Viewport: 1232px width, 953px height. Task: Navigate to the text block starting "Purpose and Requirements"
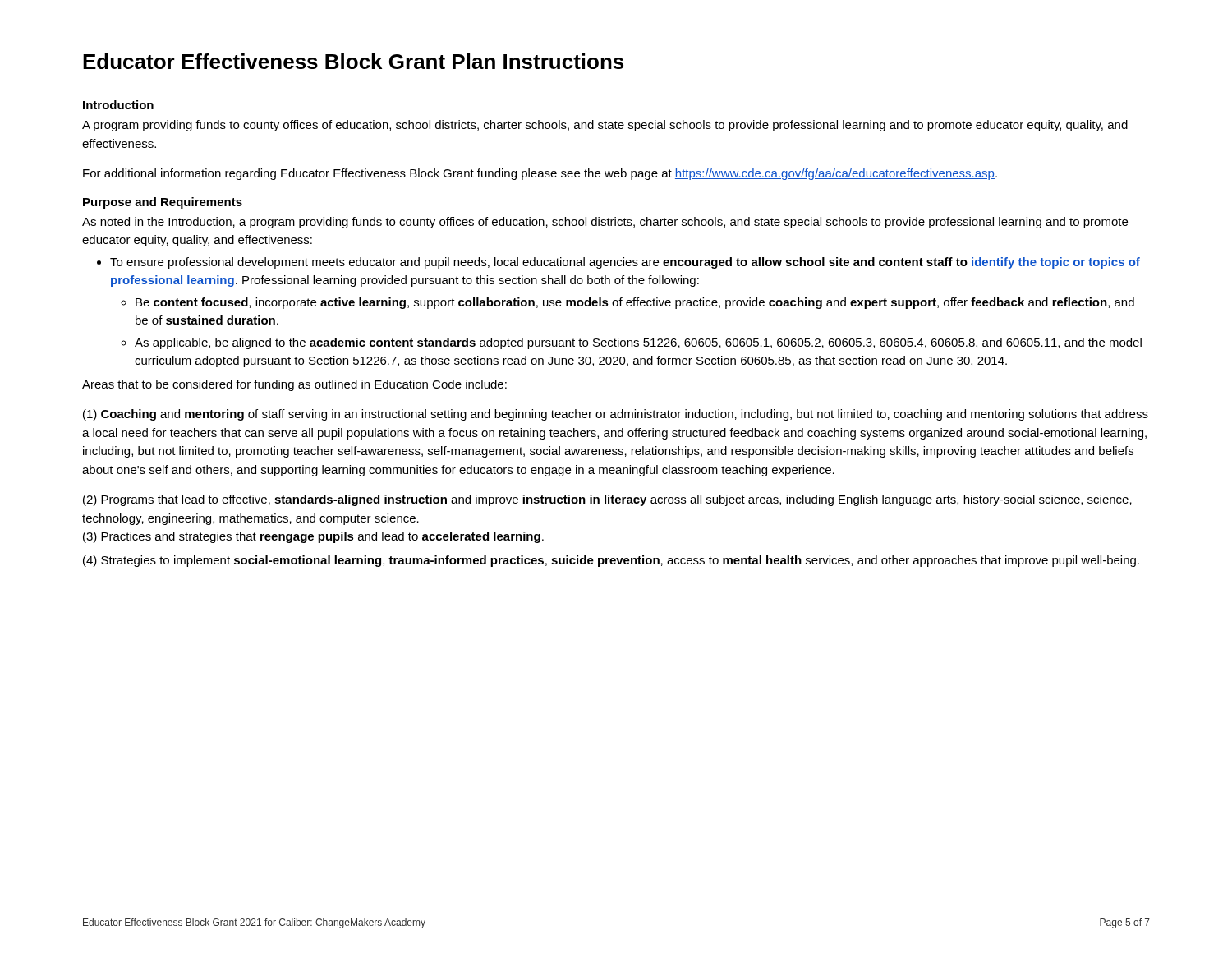pos(162,201)
